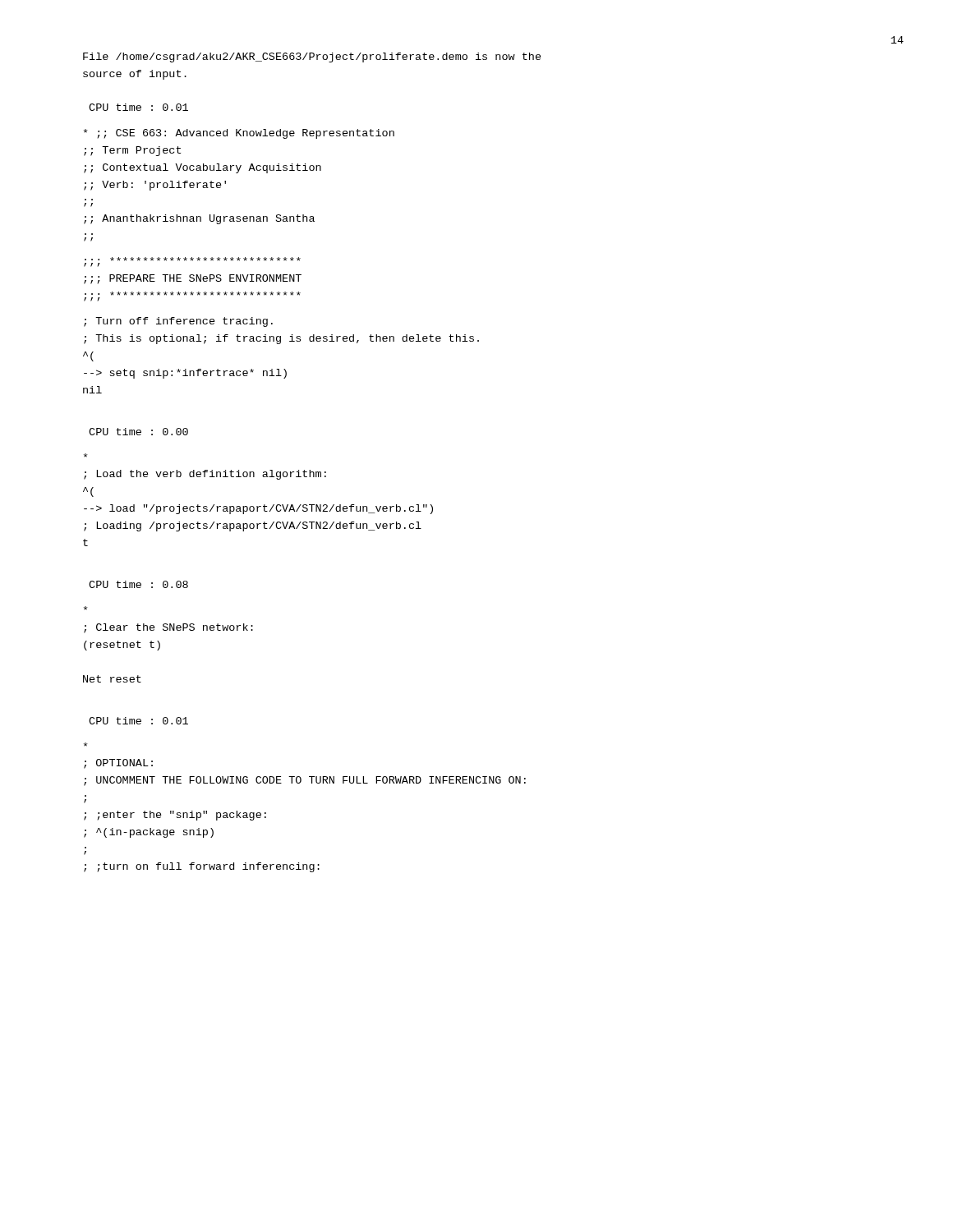Navigate to the block starting "; Clear the SNePS network:"
The image size is (953, 1232).
pyautogui.click(x=169, y=645)
